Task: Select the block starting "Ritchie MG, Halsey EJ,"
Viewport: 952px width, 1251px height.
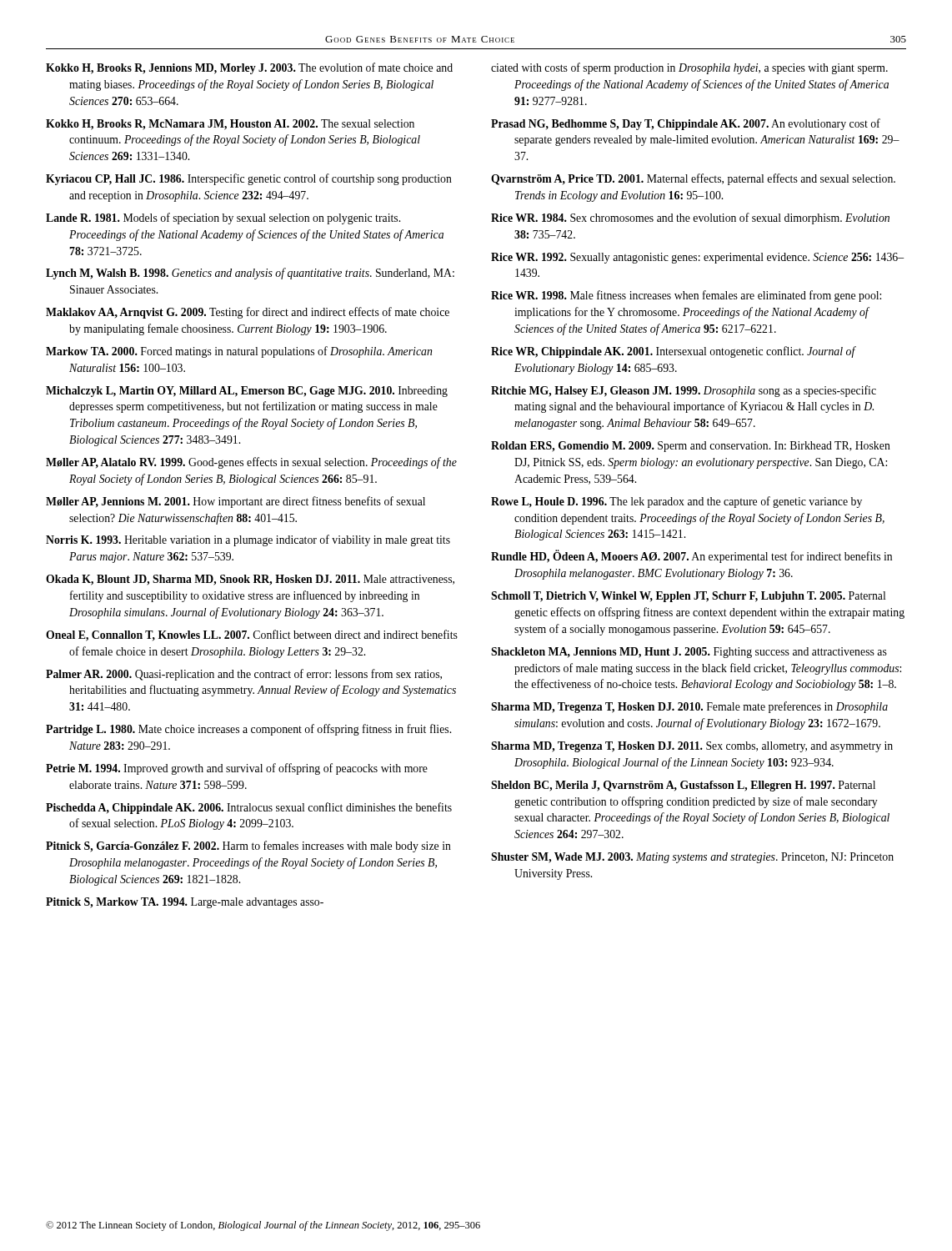Action: [x=684, y=407]
